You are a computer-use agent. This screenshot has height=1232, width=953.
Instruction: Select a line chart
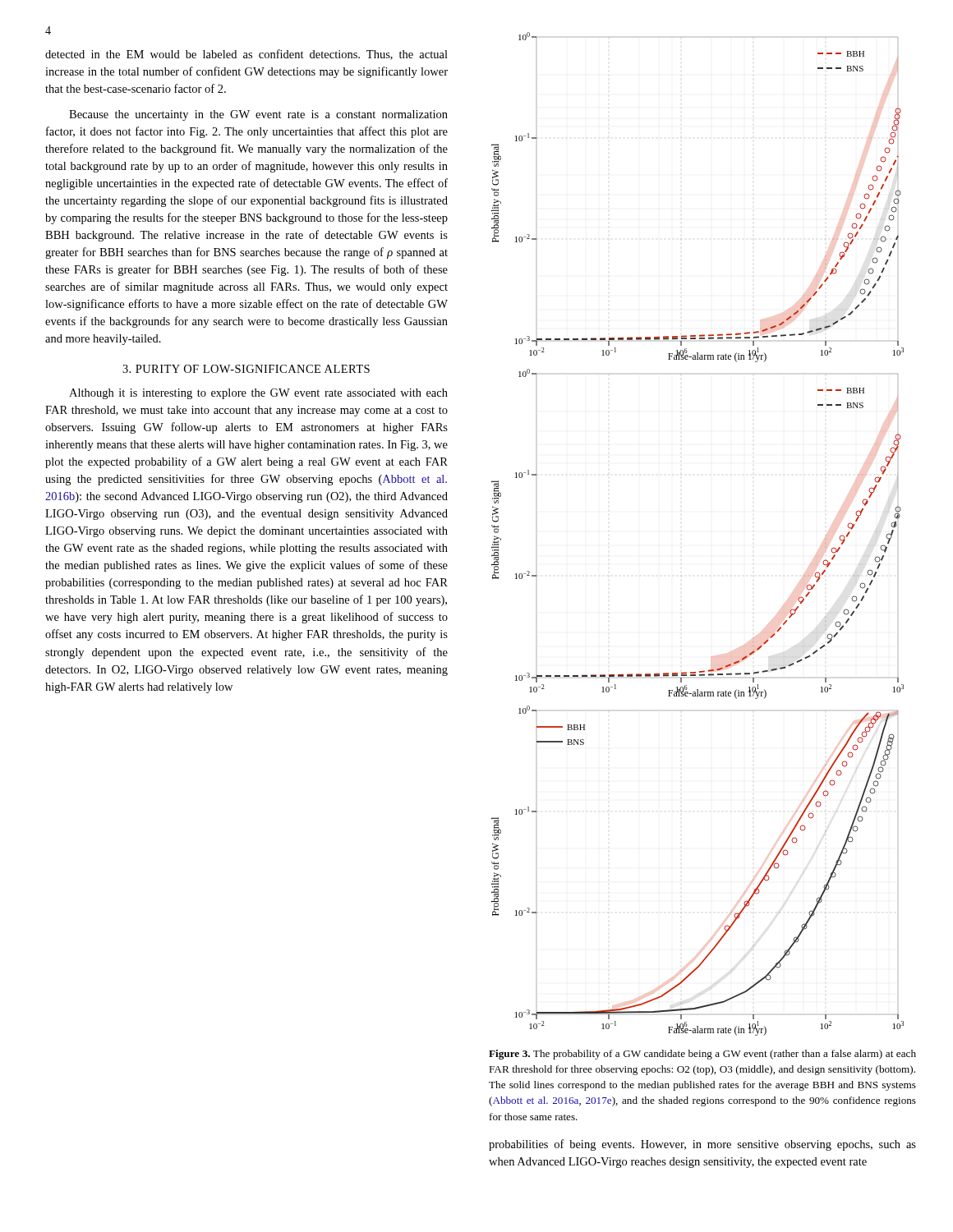(x=702, y=535)
